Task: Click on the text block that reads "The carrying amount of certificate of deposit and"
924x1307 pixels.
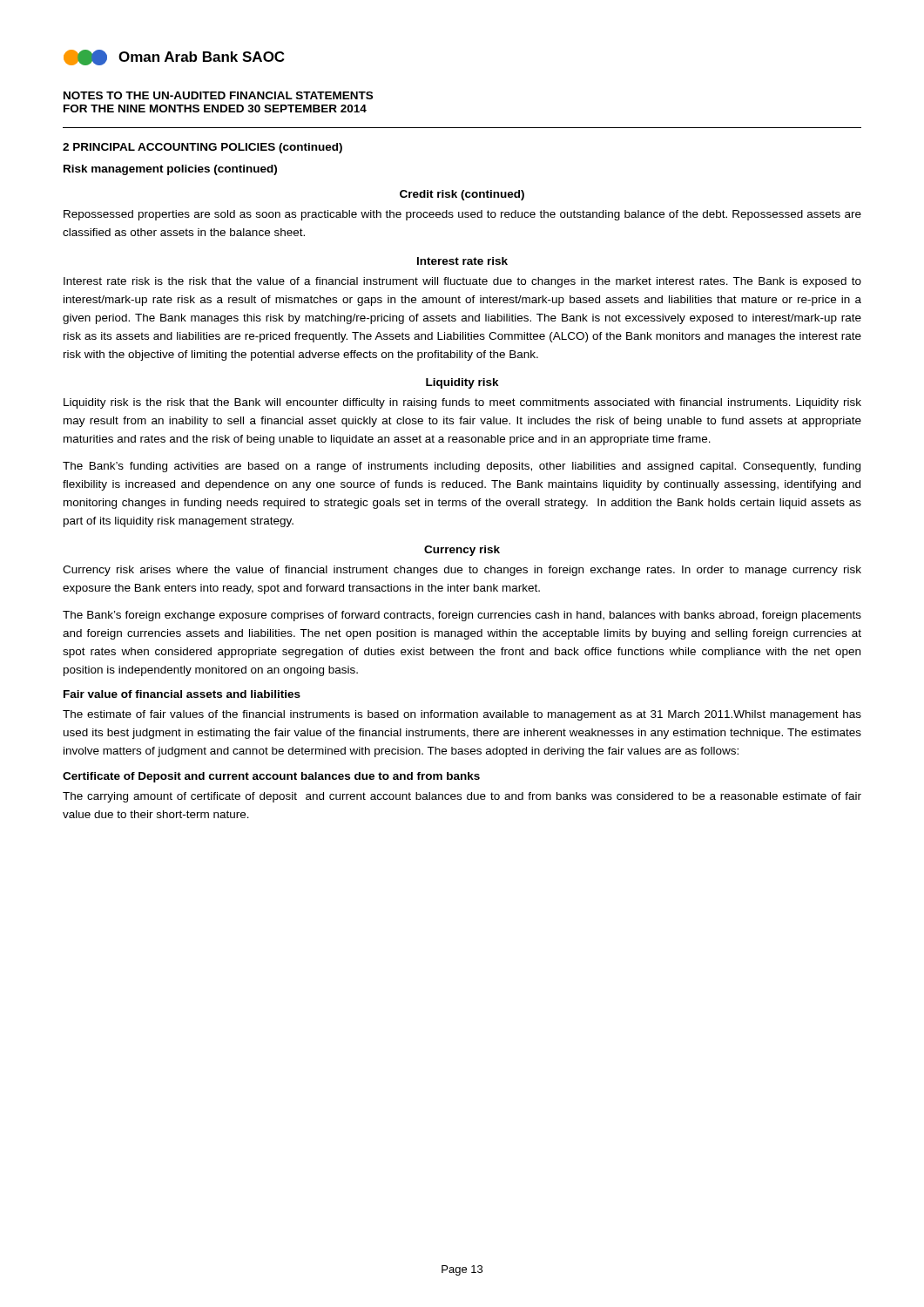Action: [462, 805]
